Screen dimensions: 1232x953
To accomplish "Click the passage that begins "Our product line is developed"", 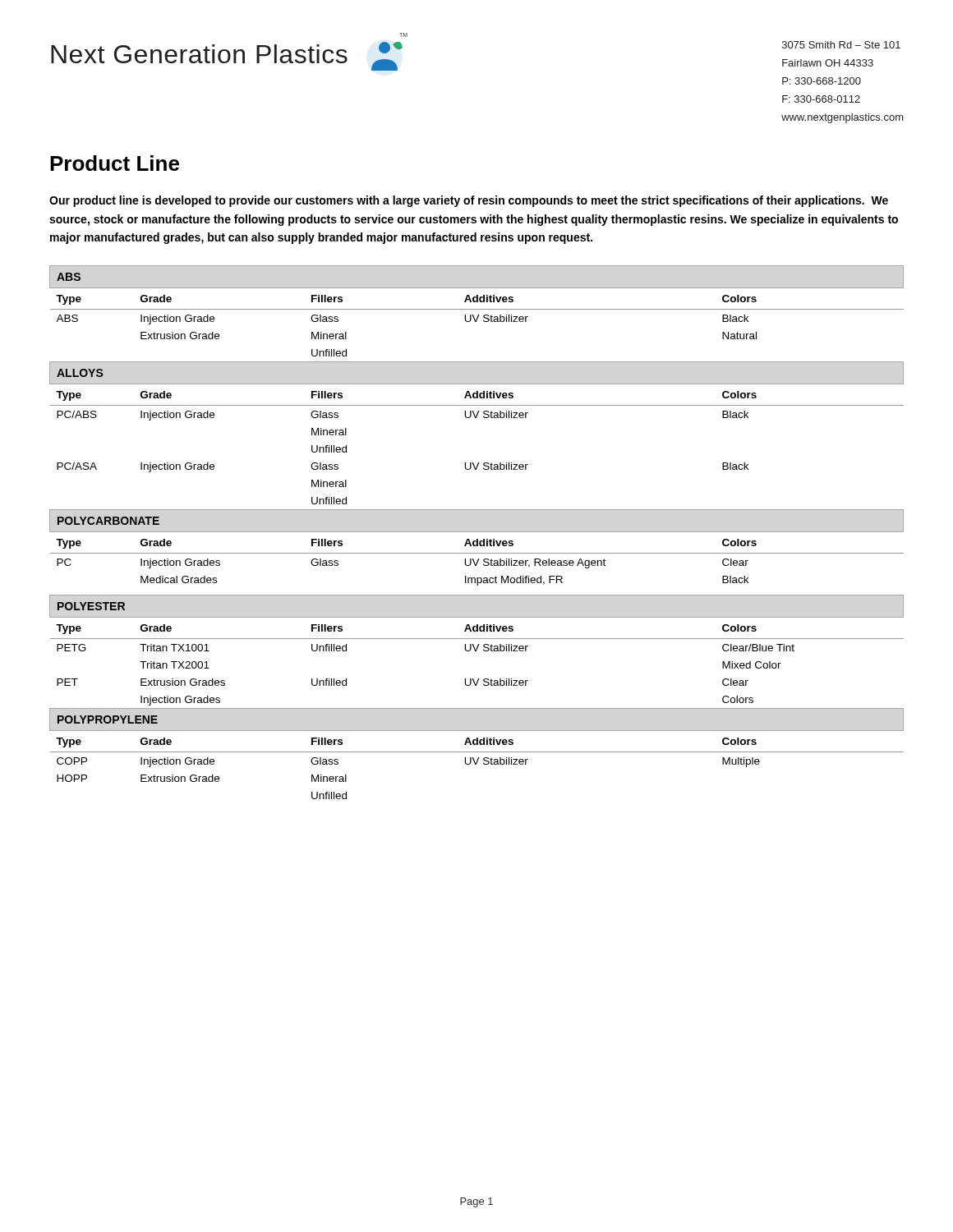I will click(x=474, y=219).
